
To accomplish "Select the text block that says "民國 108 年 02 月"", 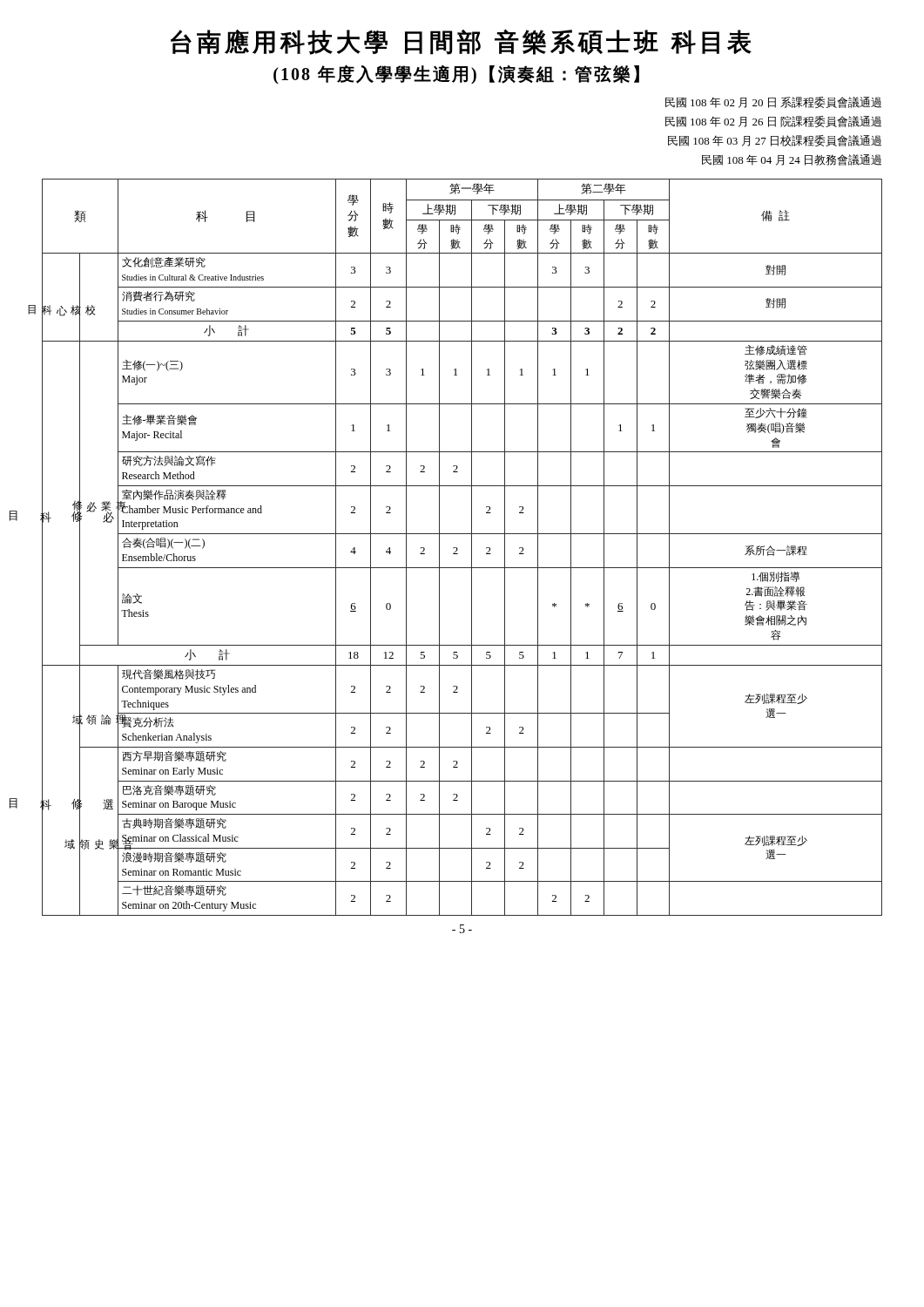I will coord(773,131).
